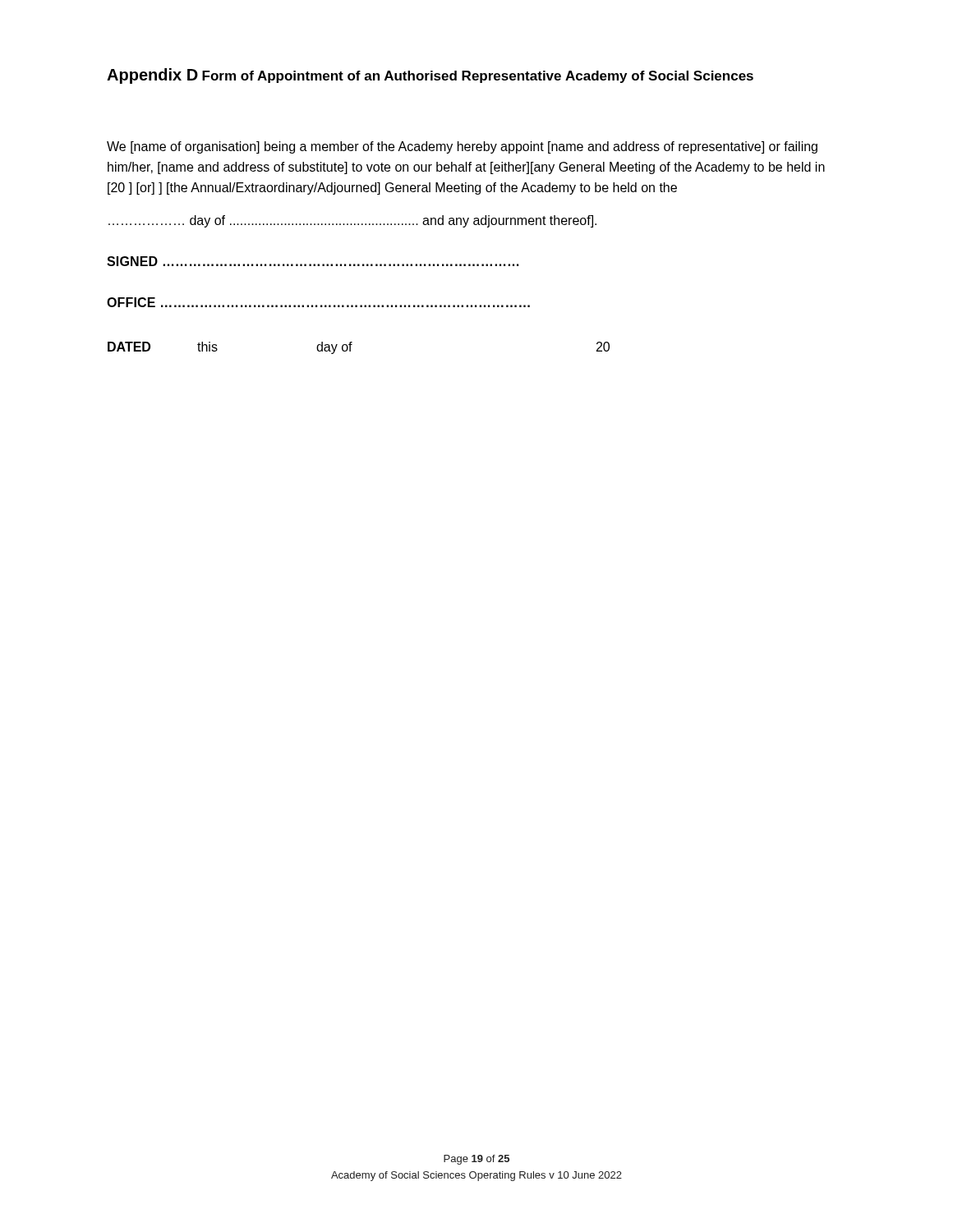
Task: Find the section header on this page that starts "Form of Appointment of"
Action: click(382, 76)
